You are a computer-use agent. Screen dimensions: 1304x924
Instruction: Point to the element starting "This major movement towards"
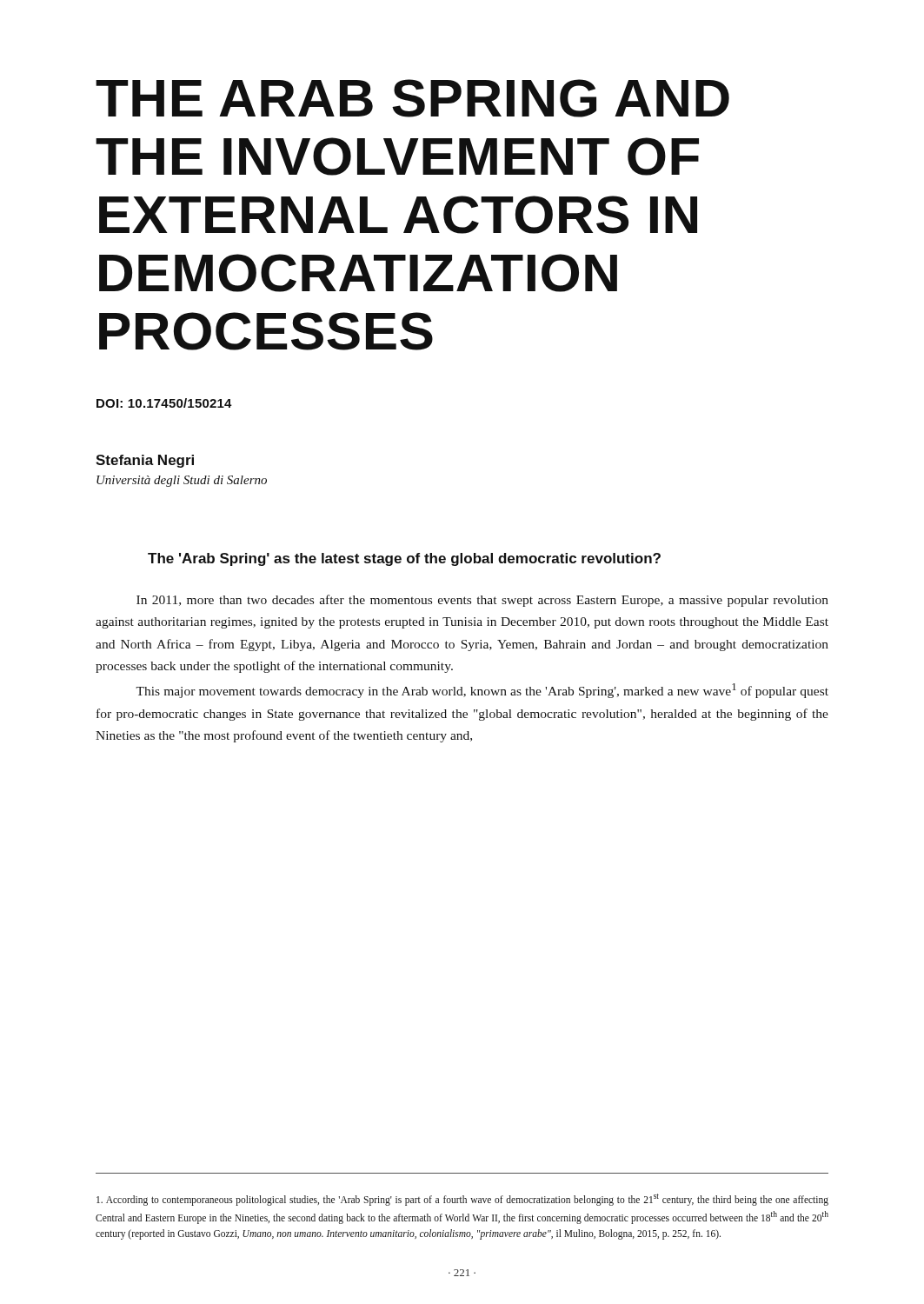462,712
